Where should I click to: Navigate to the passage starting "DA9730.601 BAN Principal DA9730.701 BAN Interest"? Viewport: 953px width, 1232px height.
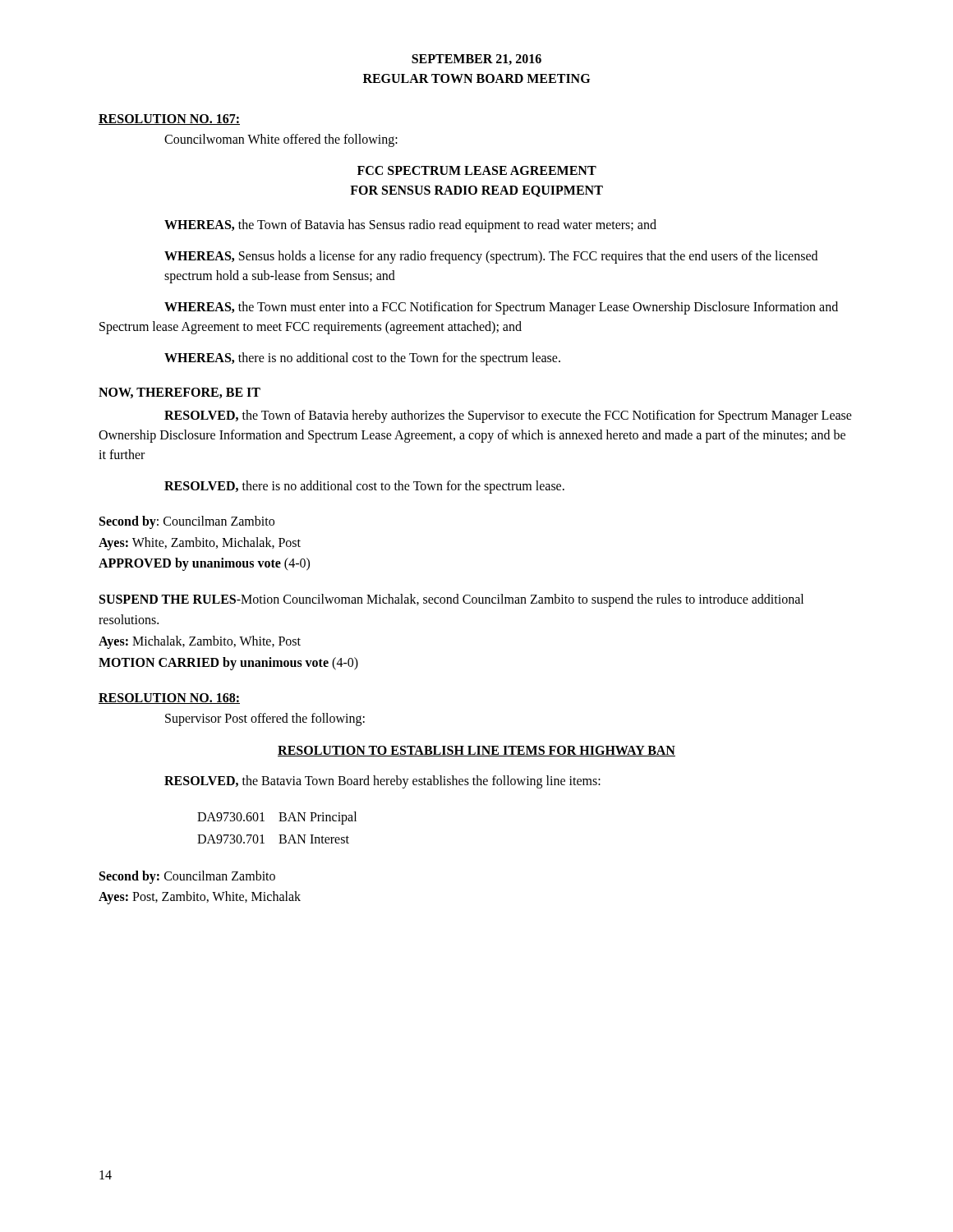tap(277, 828)
